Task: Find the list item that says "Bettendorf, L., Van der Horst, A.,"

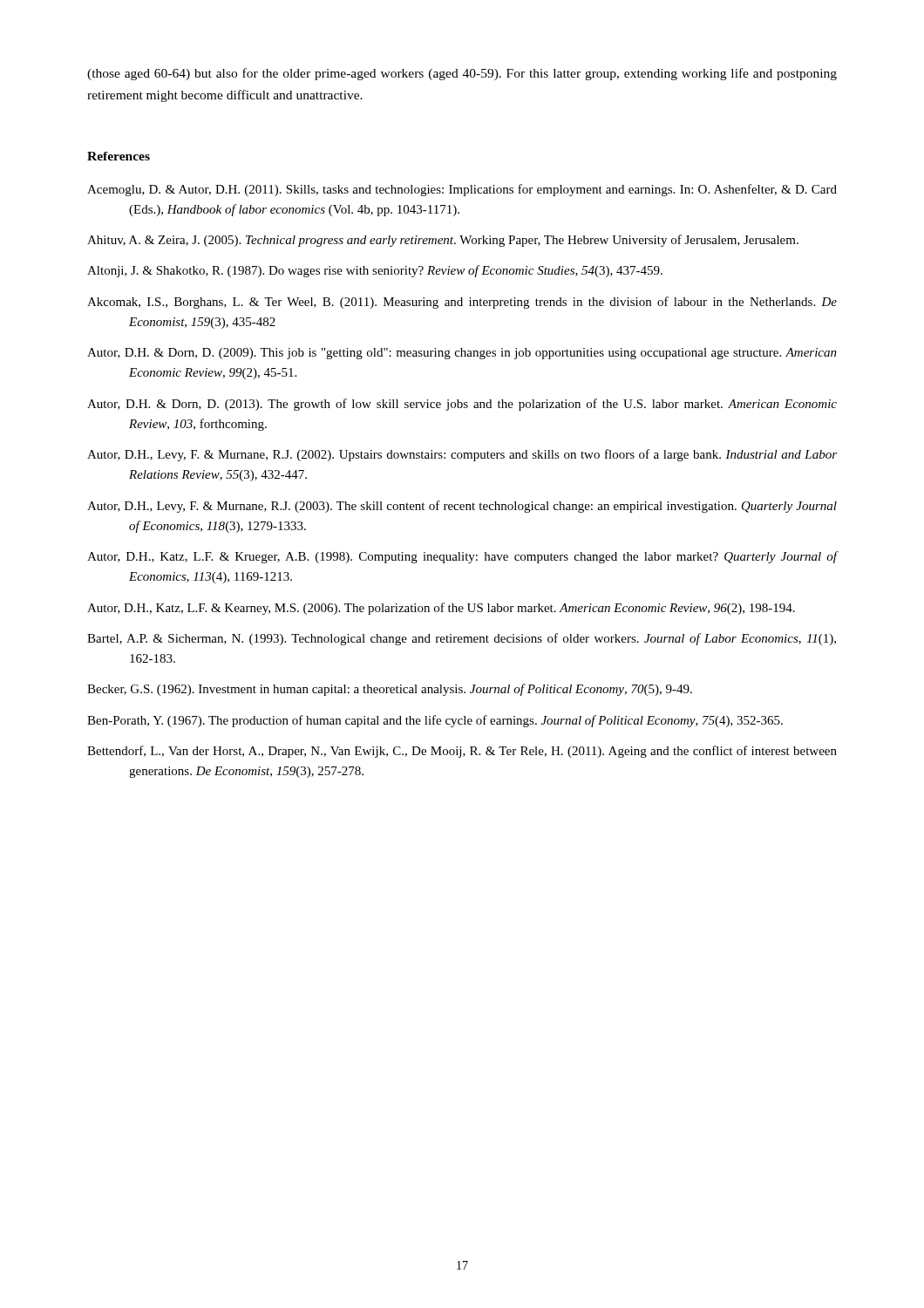Action: pyautogui.click(x=462, y=761)
